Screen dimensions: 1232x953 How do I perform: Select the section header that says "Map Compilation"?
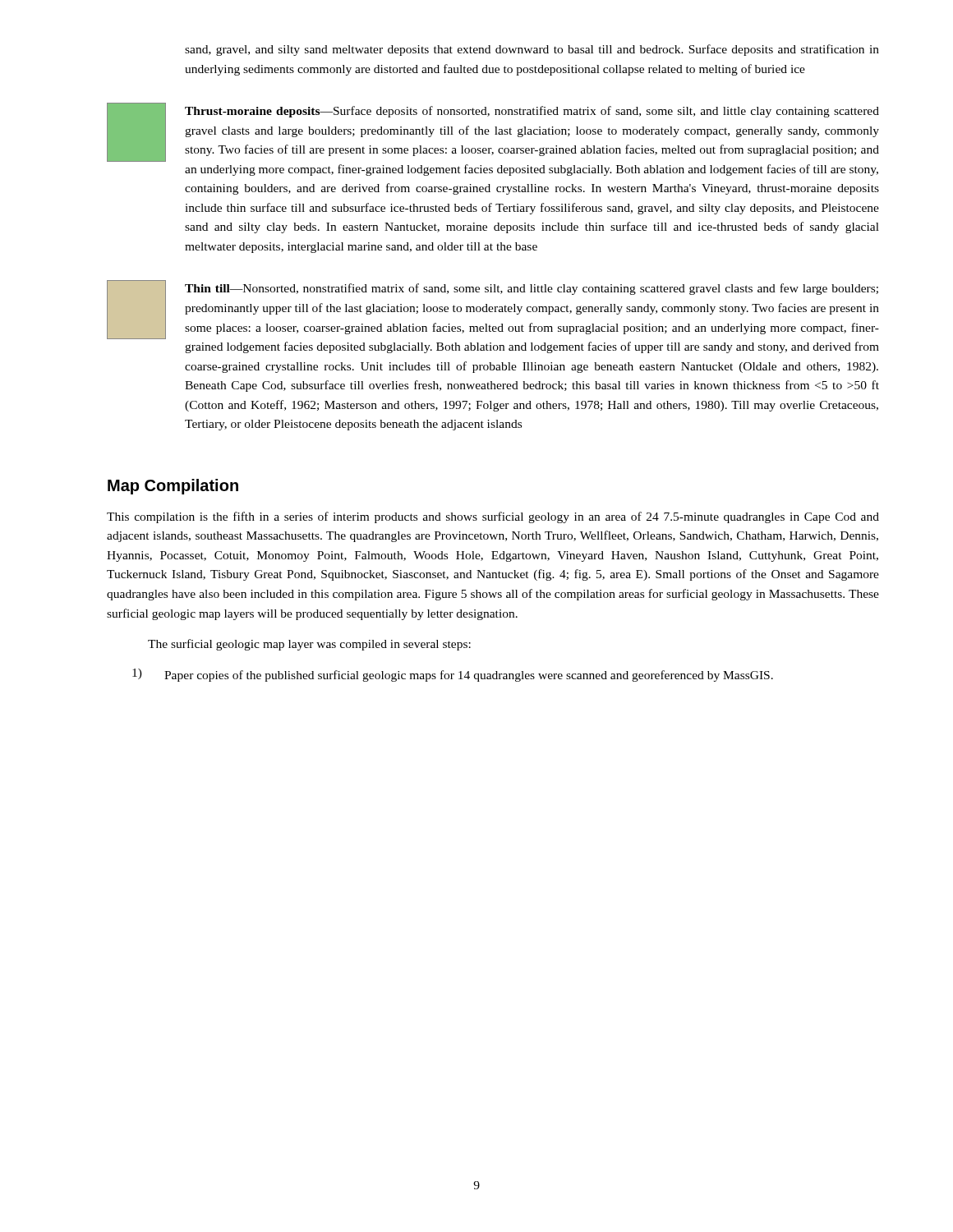[x=173, y=485]
